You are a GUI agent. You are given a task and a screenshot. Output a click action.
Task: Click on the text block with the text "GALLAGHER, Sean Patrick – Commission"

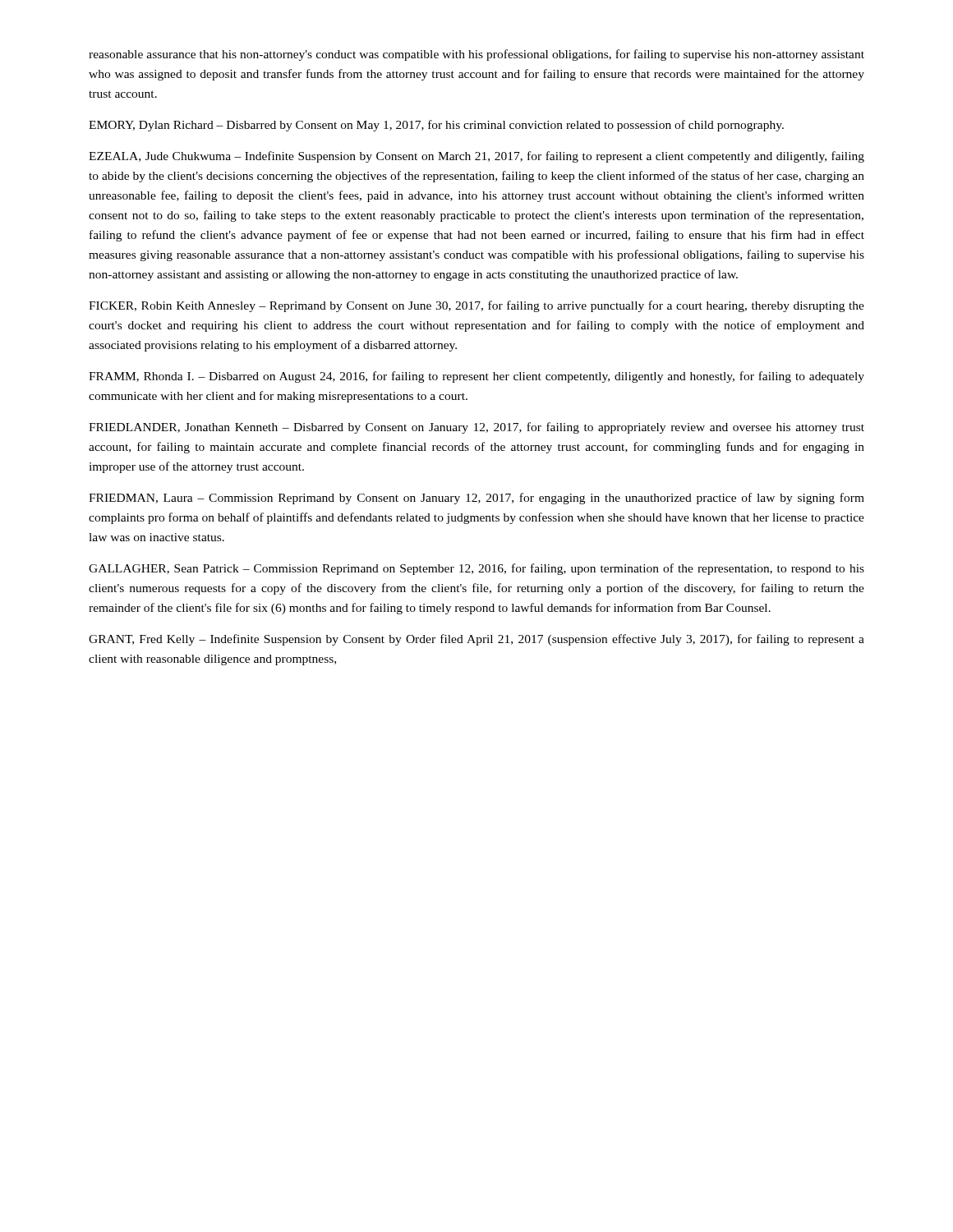point(476,588)
